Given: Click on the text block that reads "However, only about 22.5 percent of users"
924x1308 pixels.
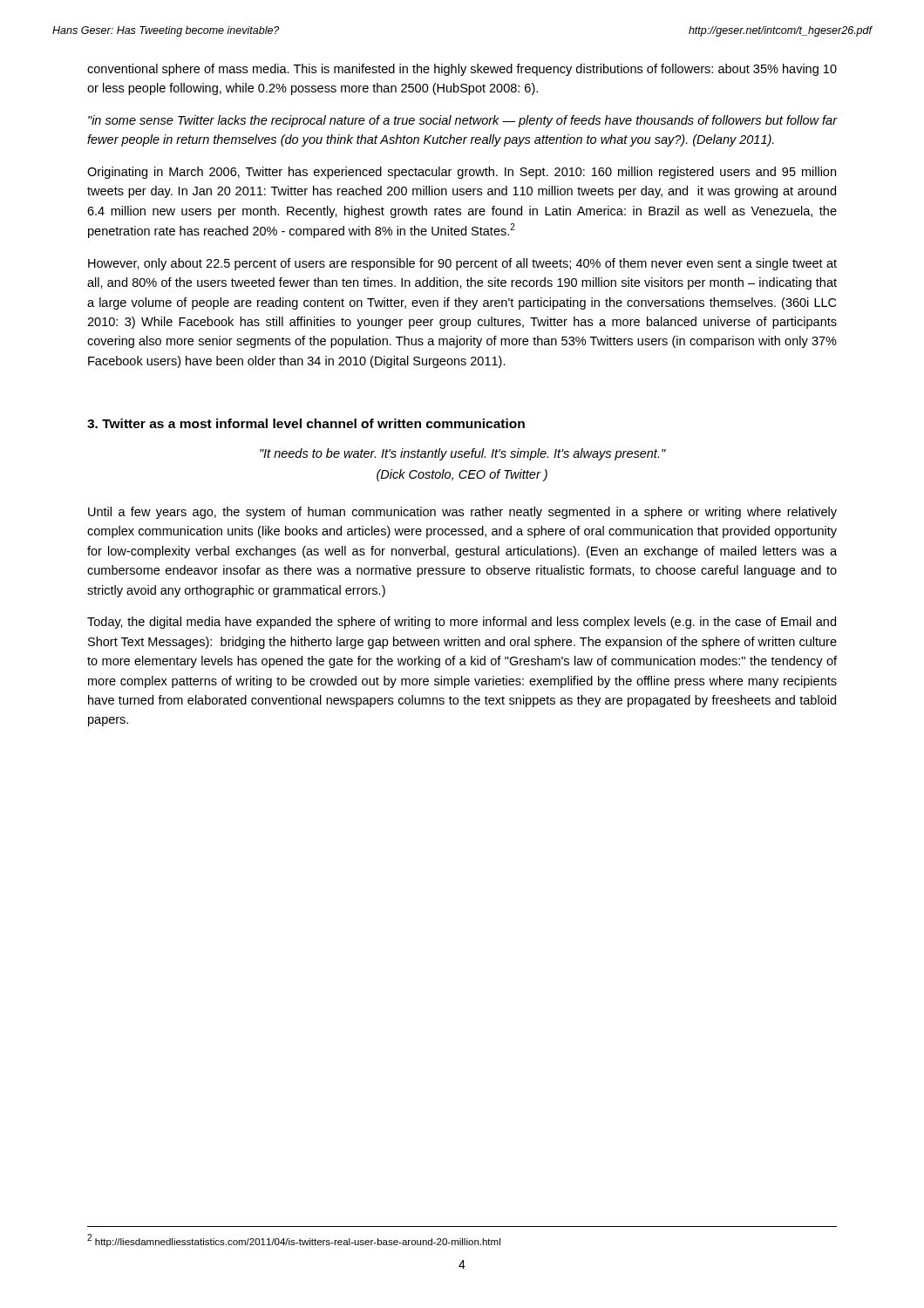Looking at the screenshot, I should click(x=462, y=312).
